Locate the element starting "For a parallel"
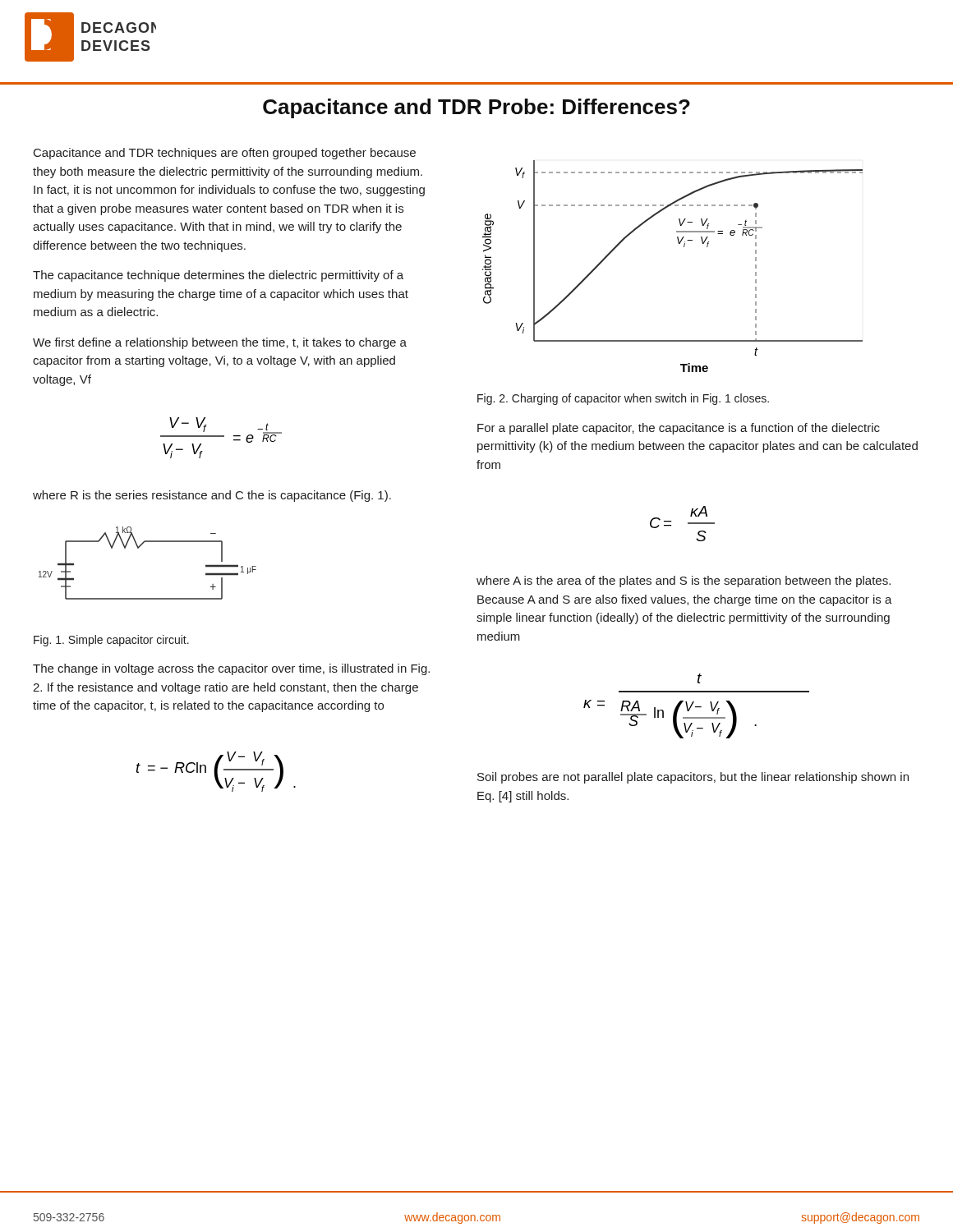 [x=702, y=446]
